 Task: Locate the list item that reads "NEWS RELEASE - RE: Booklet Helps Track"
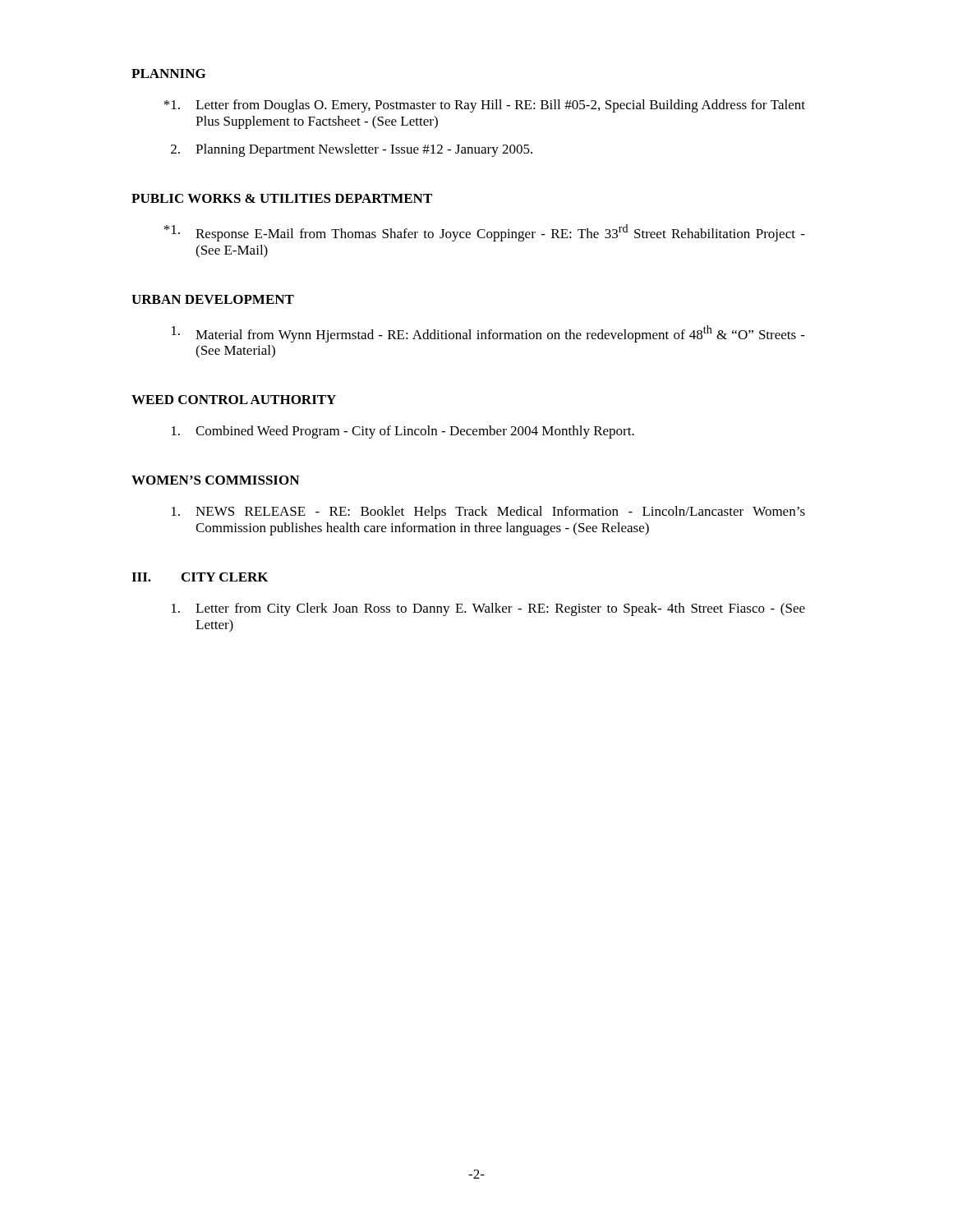coord(468,520)
